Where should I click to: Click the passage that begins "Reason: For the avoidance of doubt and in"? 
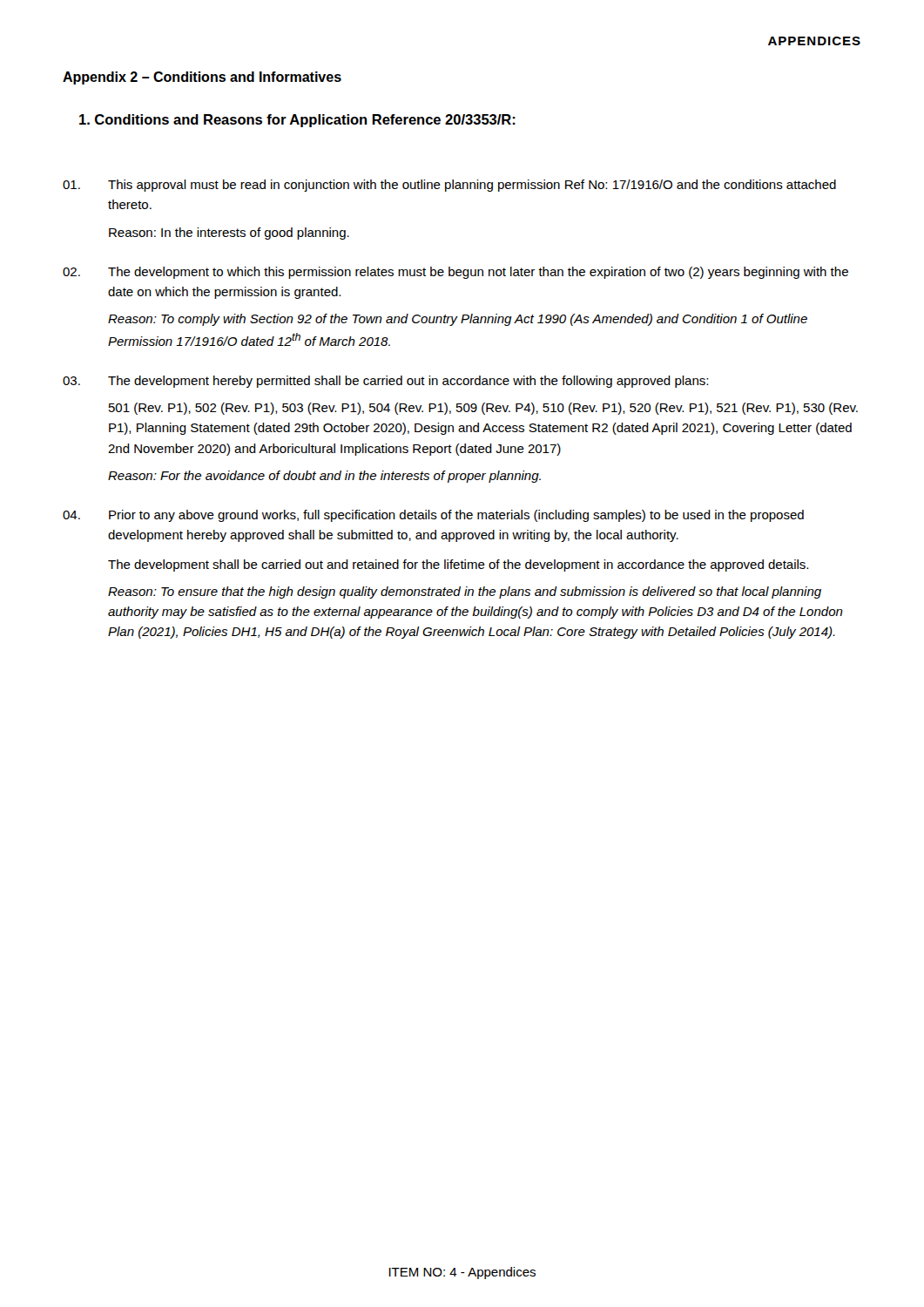(325, 475)
